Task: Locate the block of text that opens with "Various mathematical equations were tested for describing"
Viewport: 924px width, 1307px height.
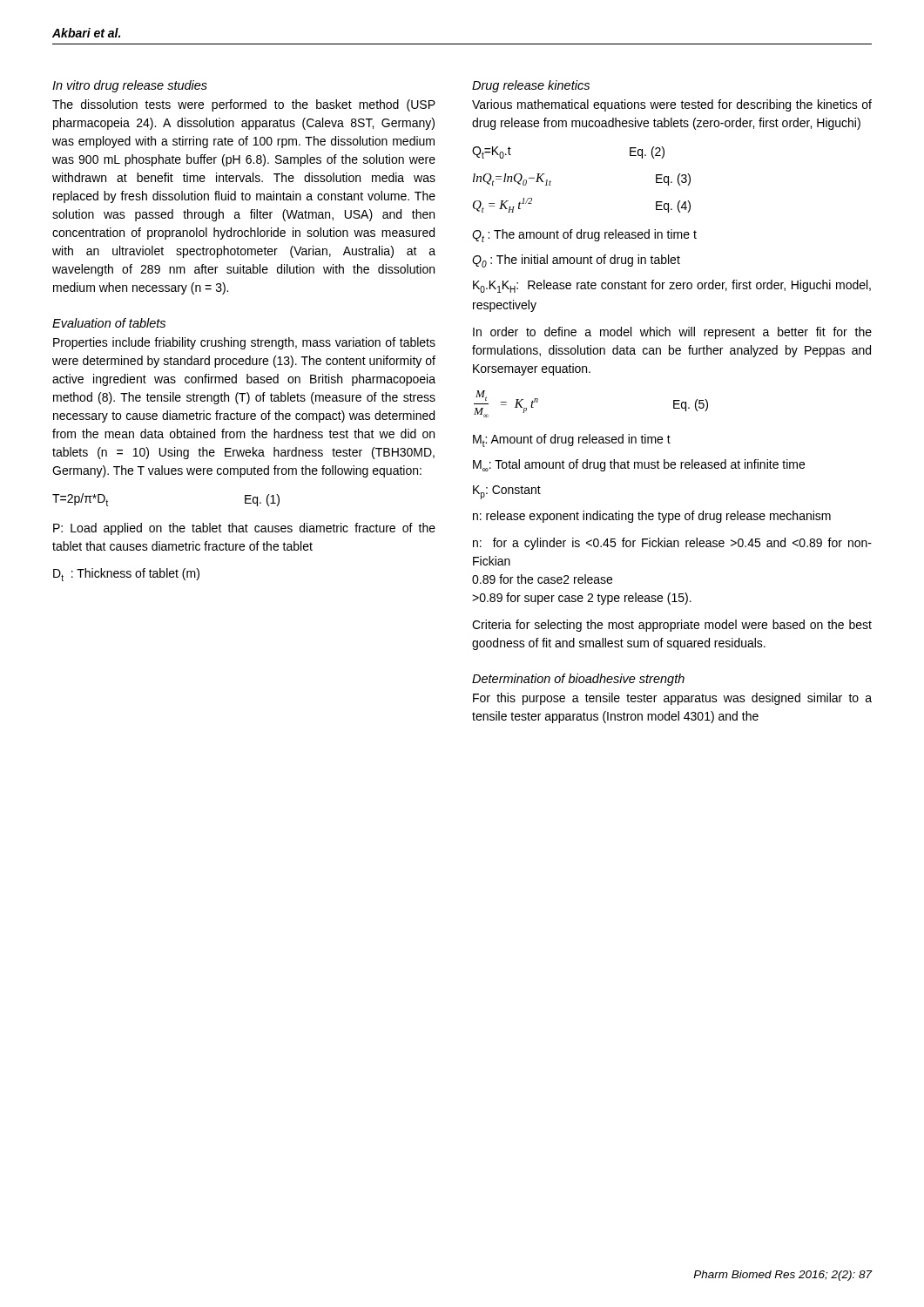Action: tap(672, 114)
